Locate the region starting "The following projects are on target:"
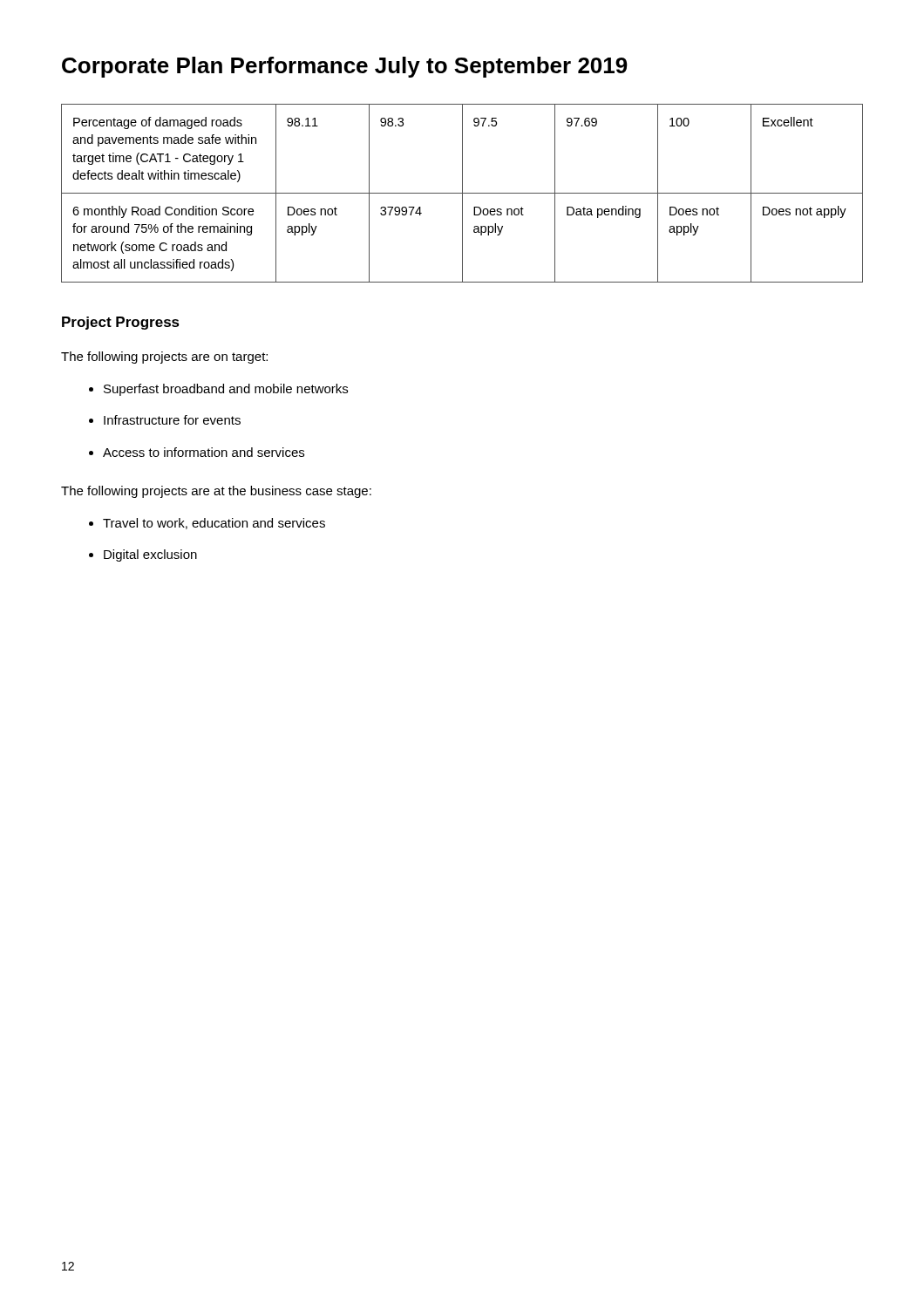 (164, 358)
